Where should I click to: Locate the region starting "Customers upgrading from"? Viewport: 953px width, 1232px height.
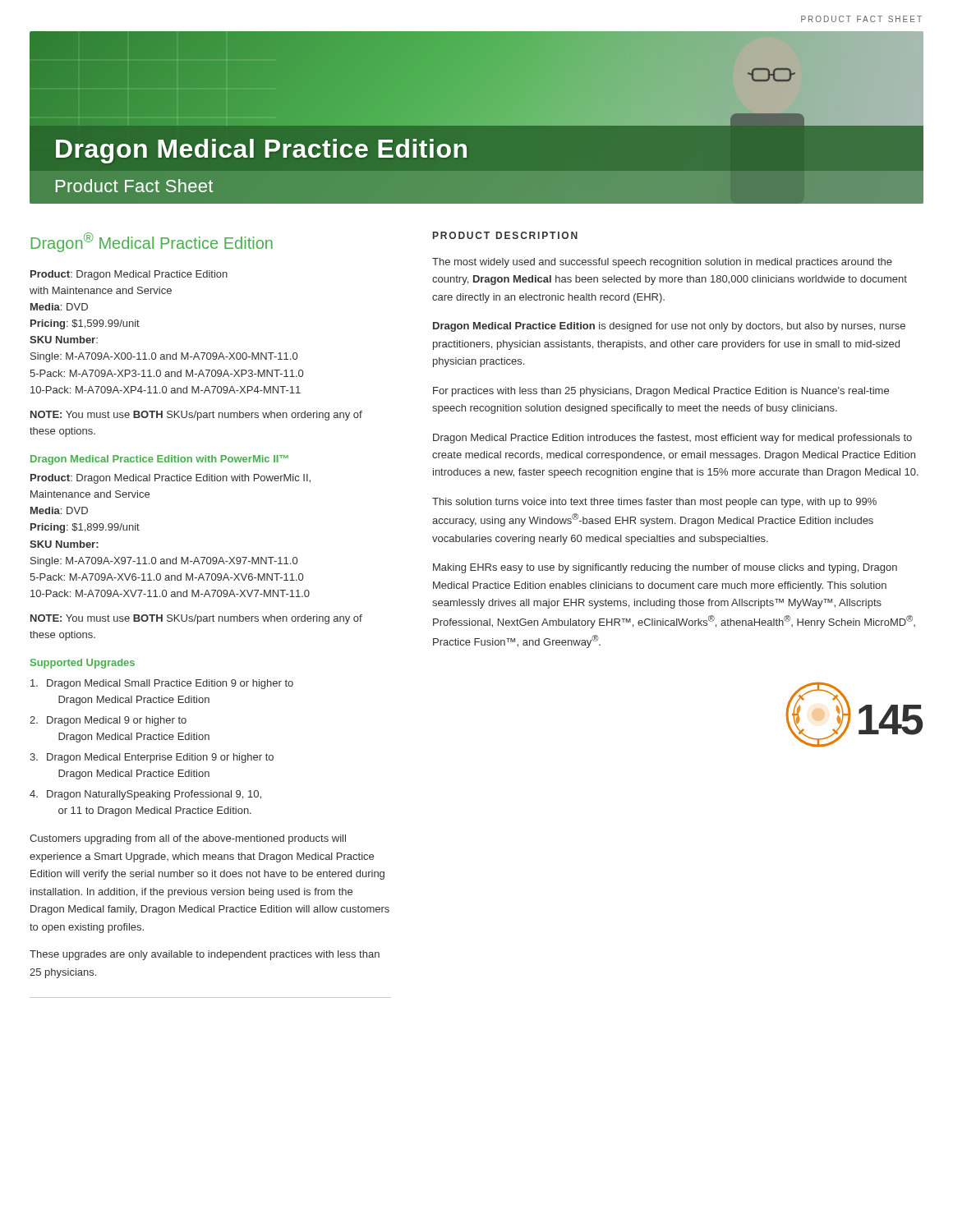pyautogui.click(x=210, y=883)
